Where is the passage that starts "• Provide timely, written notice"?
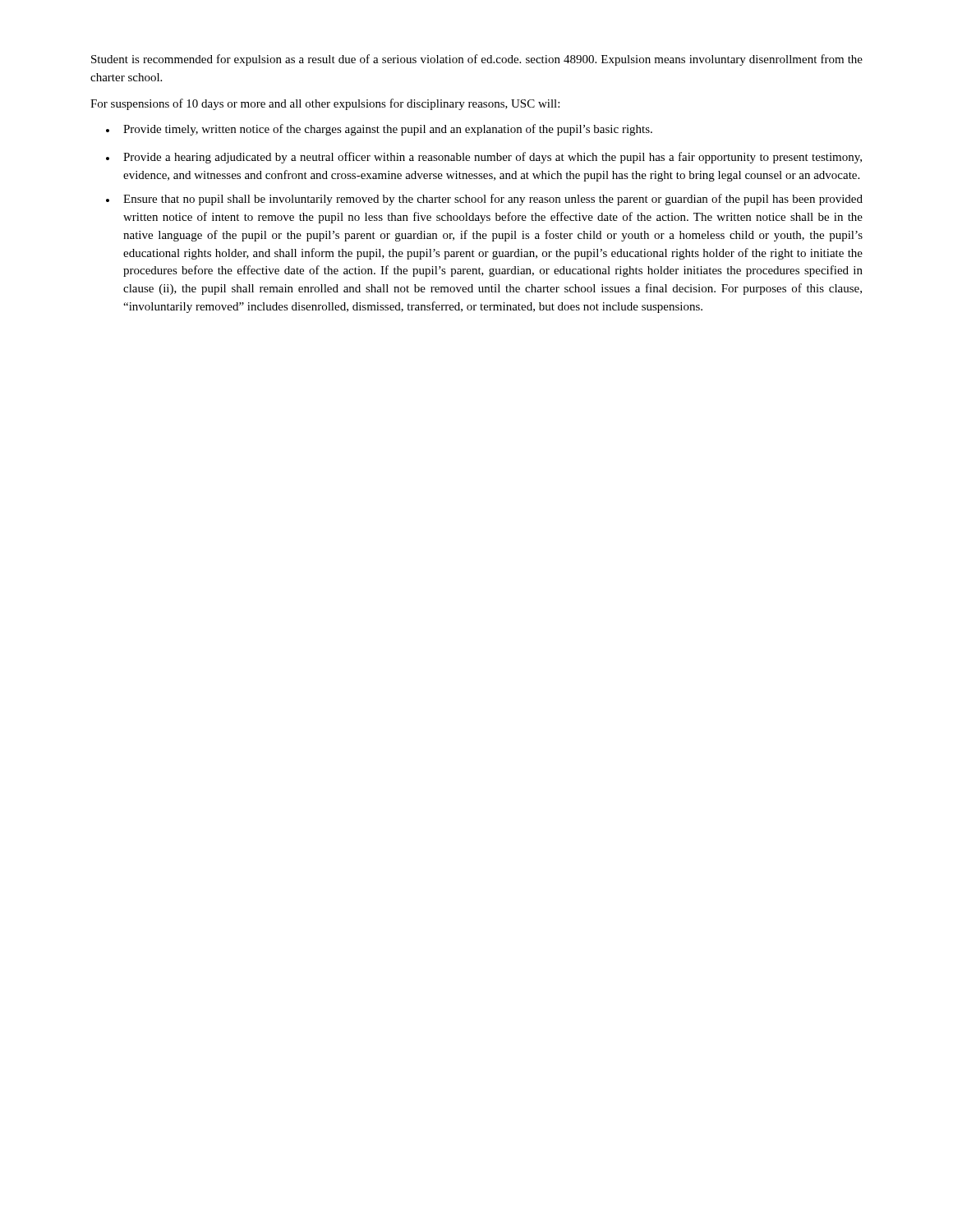The height and width of the screenshot is (1232, 953). [x=484, y=132]
